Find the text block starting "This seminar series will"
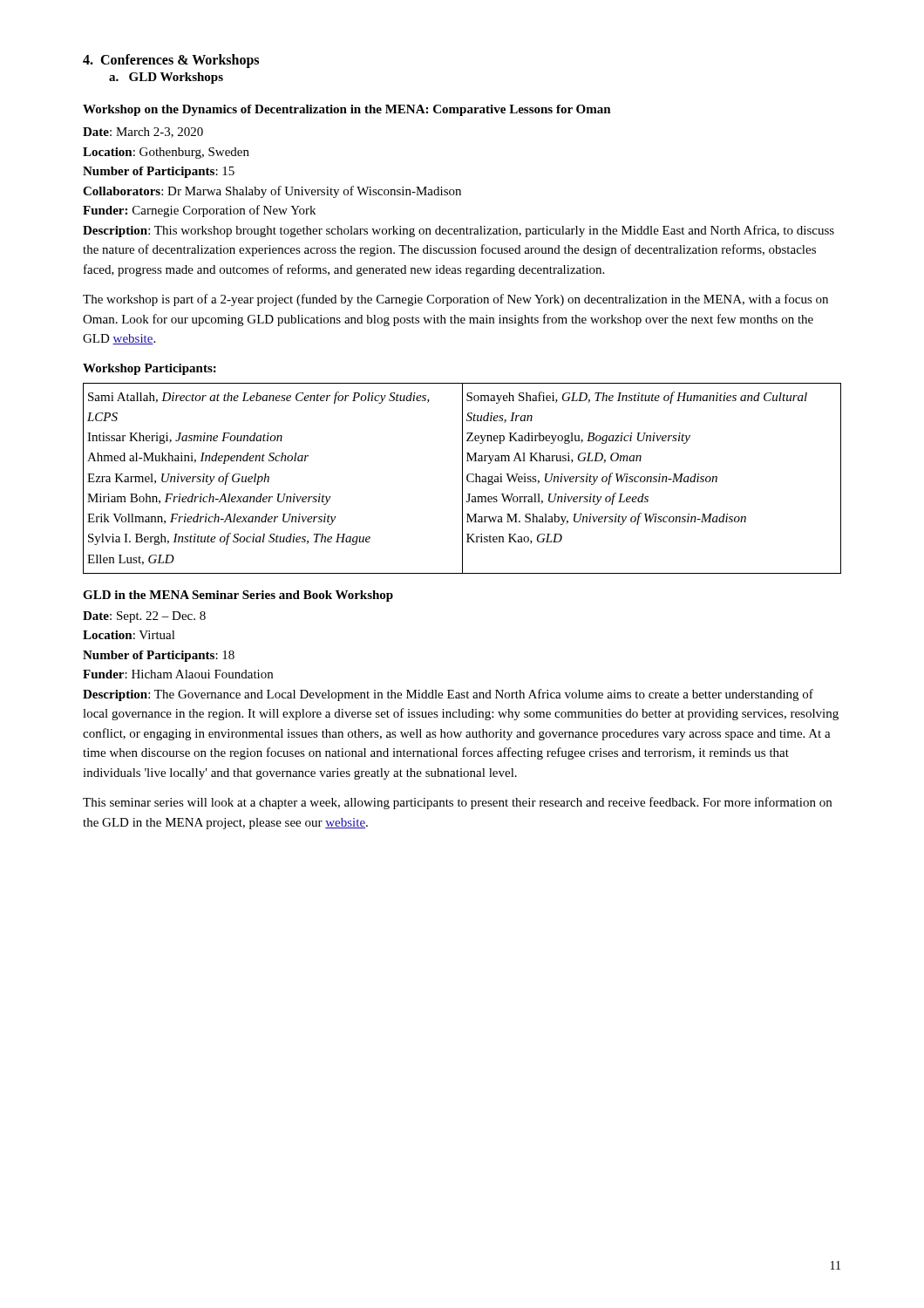Image resolution: width=924 pixels, height=1308 pixels. tap(462, 813)
